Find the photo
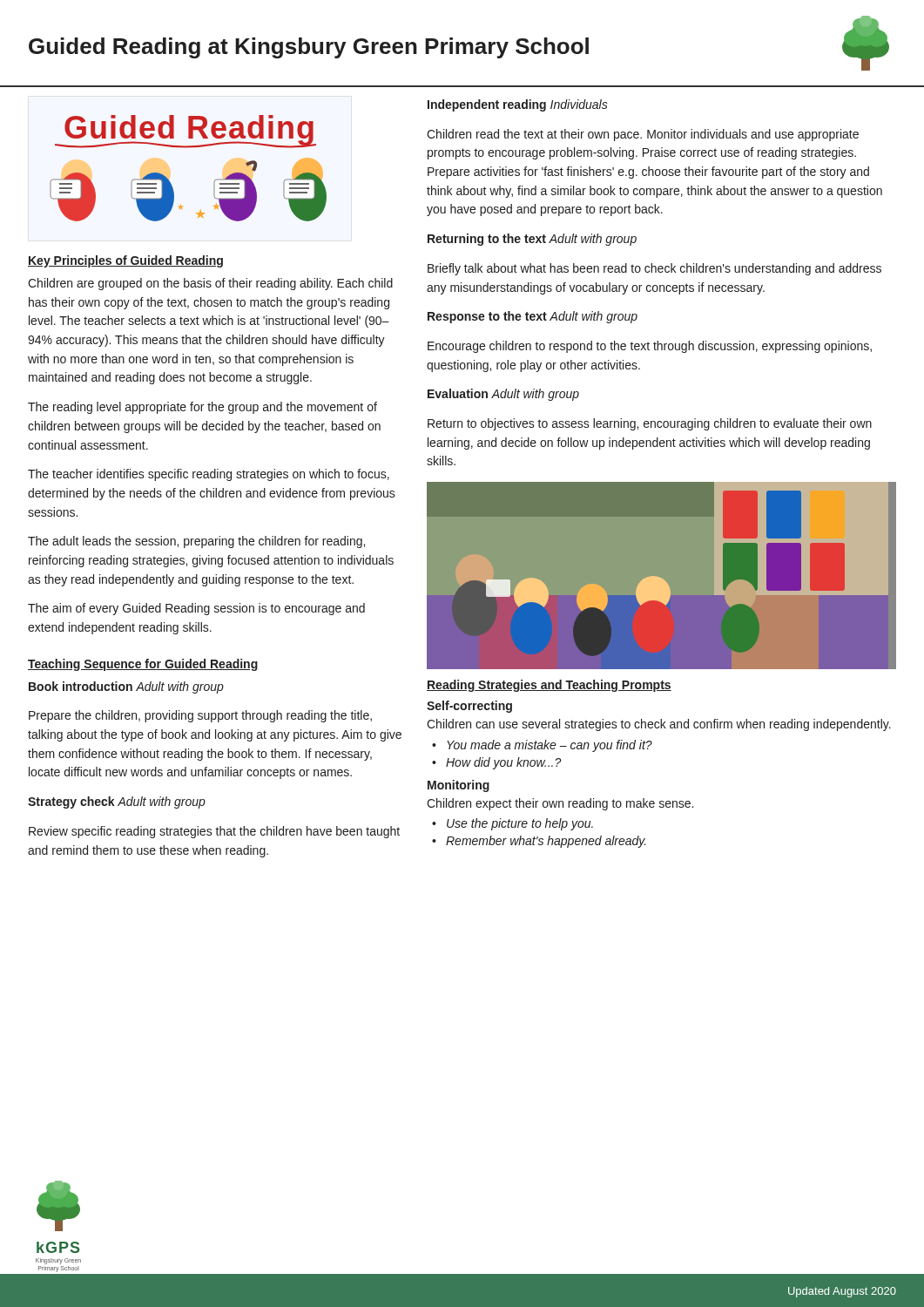 pyautogui.click(x=661, y=576)
